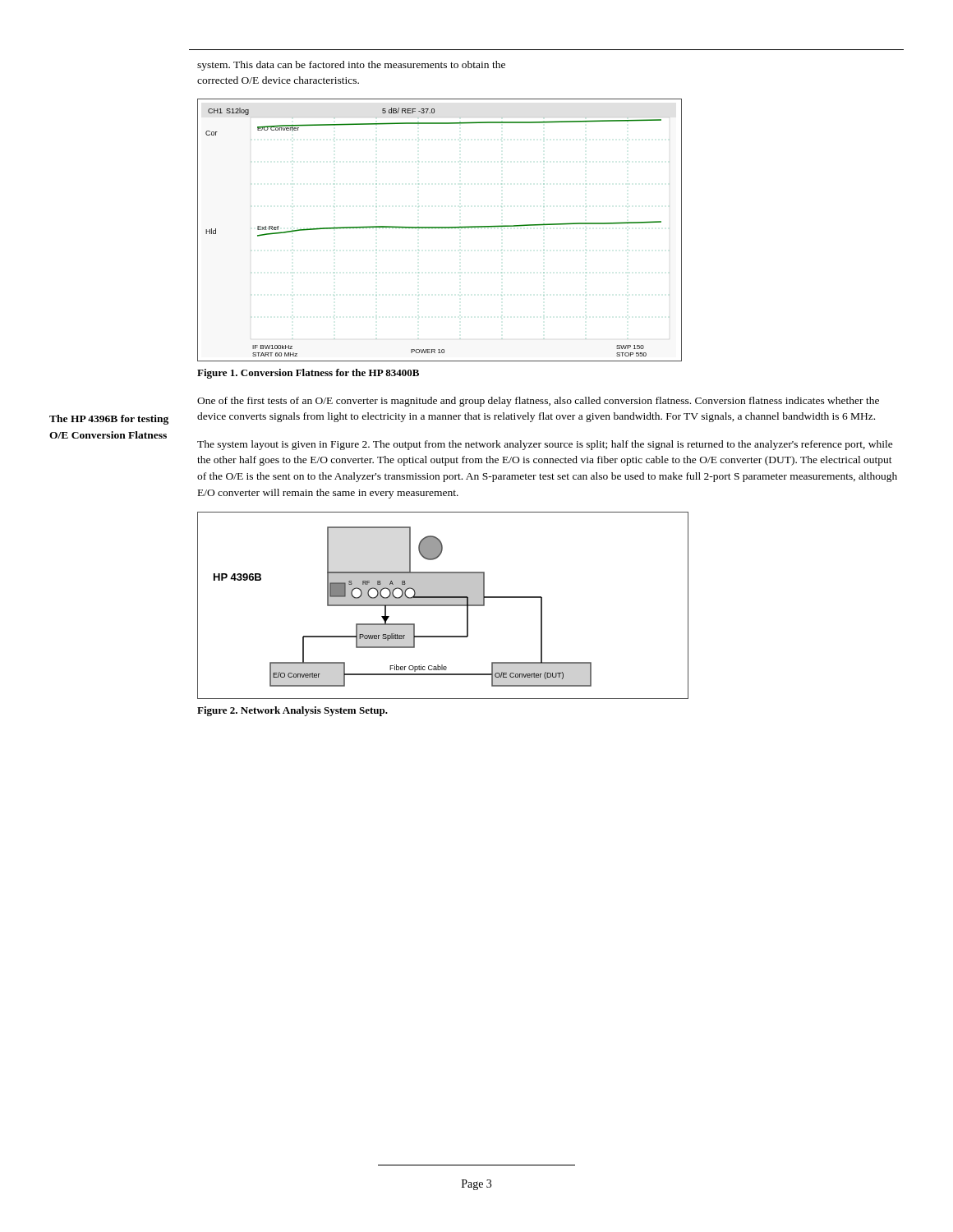Image resolution: width=953 pixels, height=1232 pixels.
Task: Select the text block that says "system. This data can be"
Action: (351, 72)
